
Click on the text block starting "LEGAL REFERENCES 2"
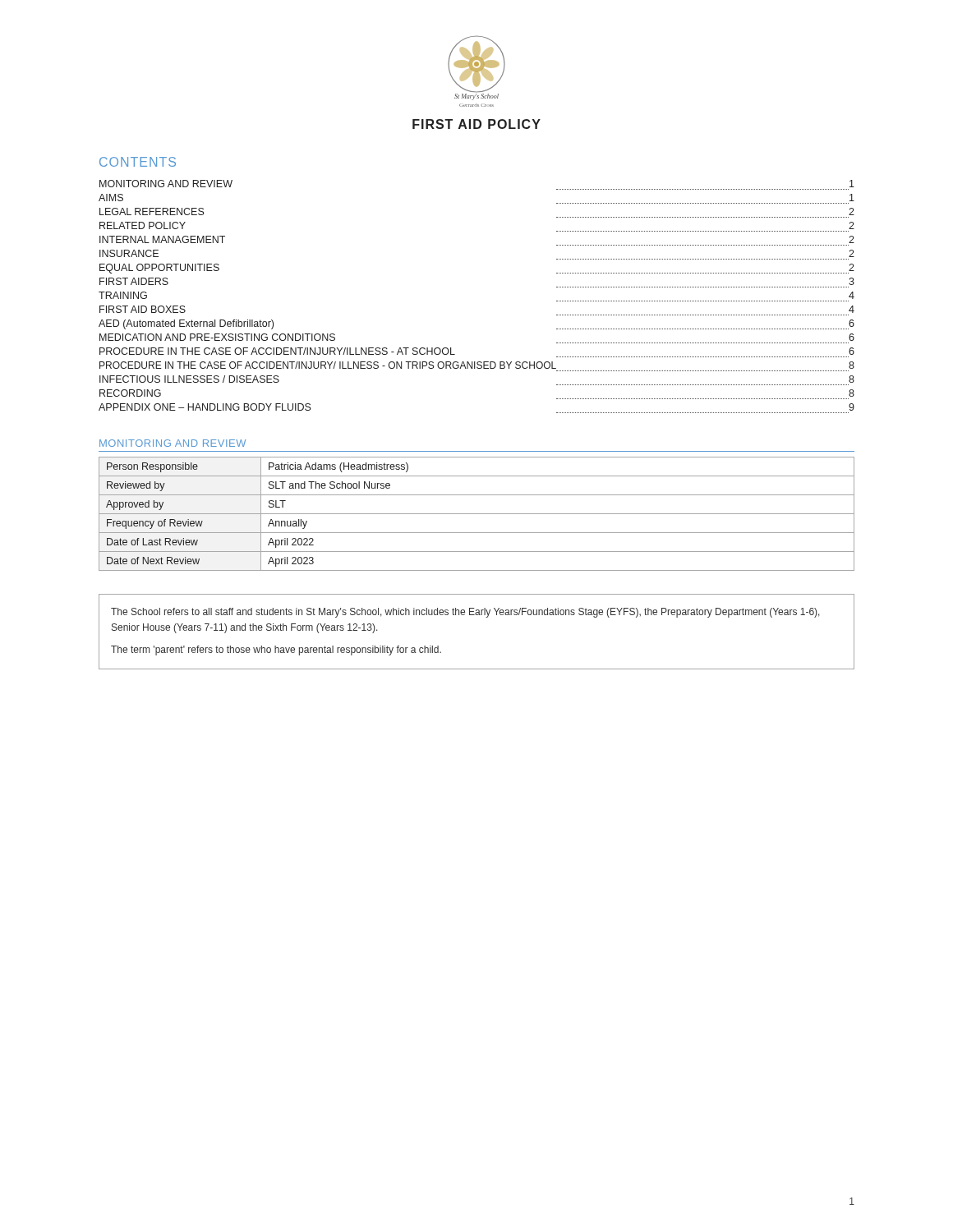coord(152,211)
